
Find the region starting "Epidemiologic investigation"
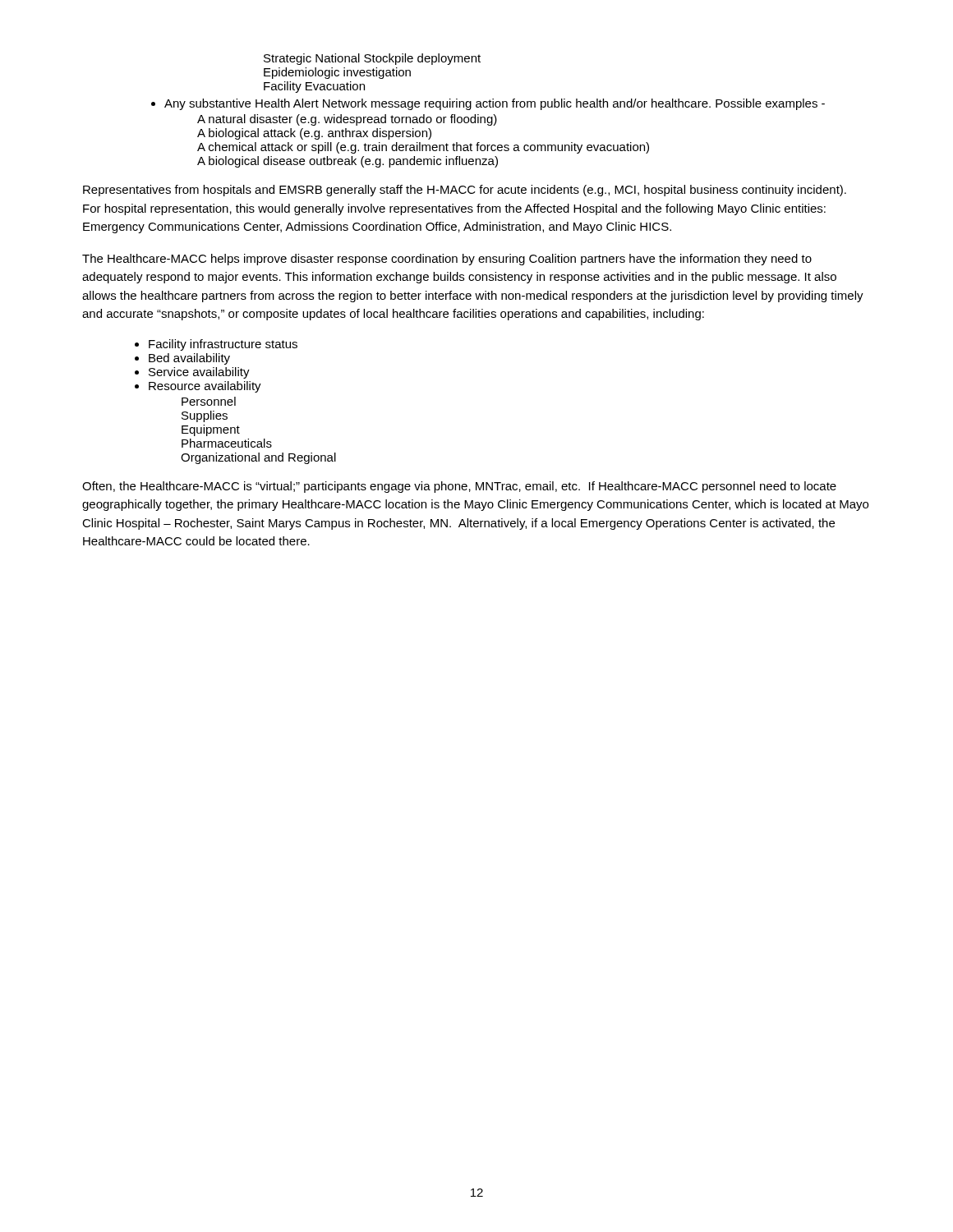(x=337, y=73)
